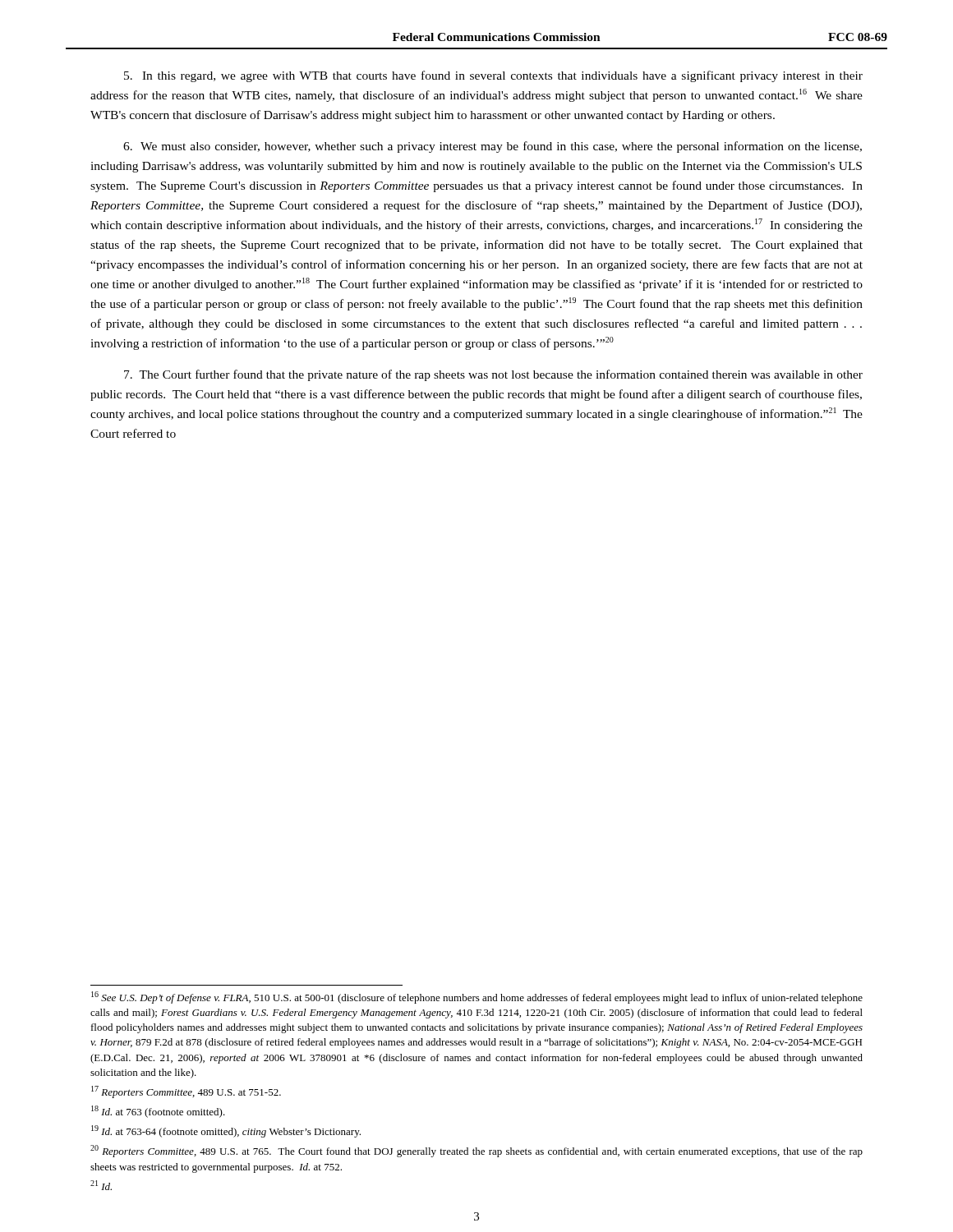
Task: Locate the footnote containing "19 Id. at"
Action: tap(226, 1131)
